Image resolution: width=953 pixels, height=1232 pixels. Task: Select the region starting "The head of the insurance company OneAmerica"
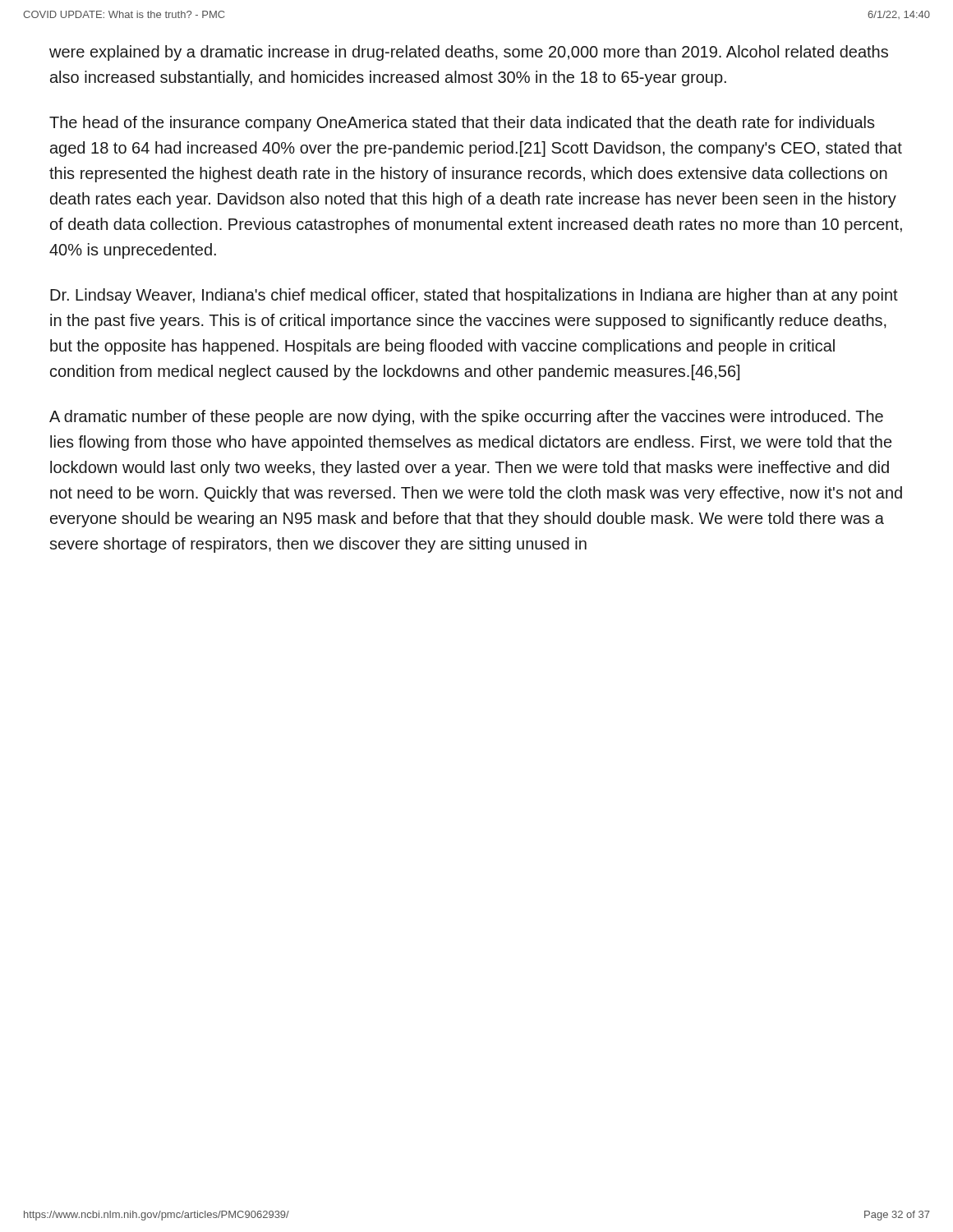pos(476,186)
